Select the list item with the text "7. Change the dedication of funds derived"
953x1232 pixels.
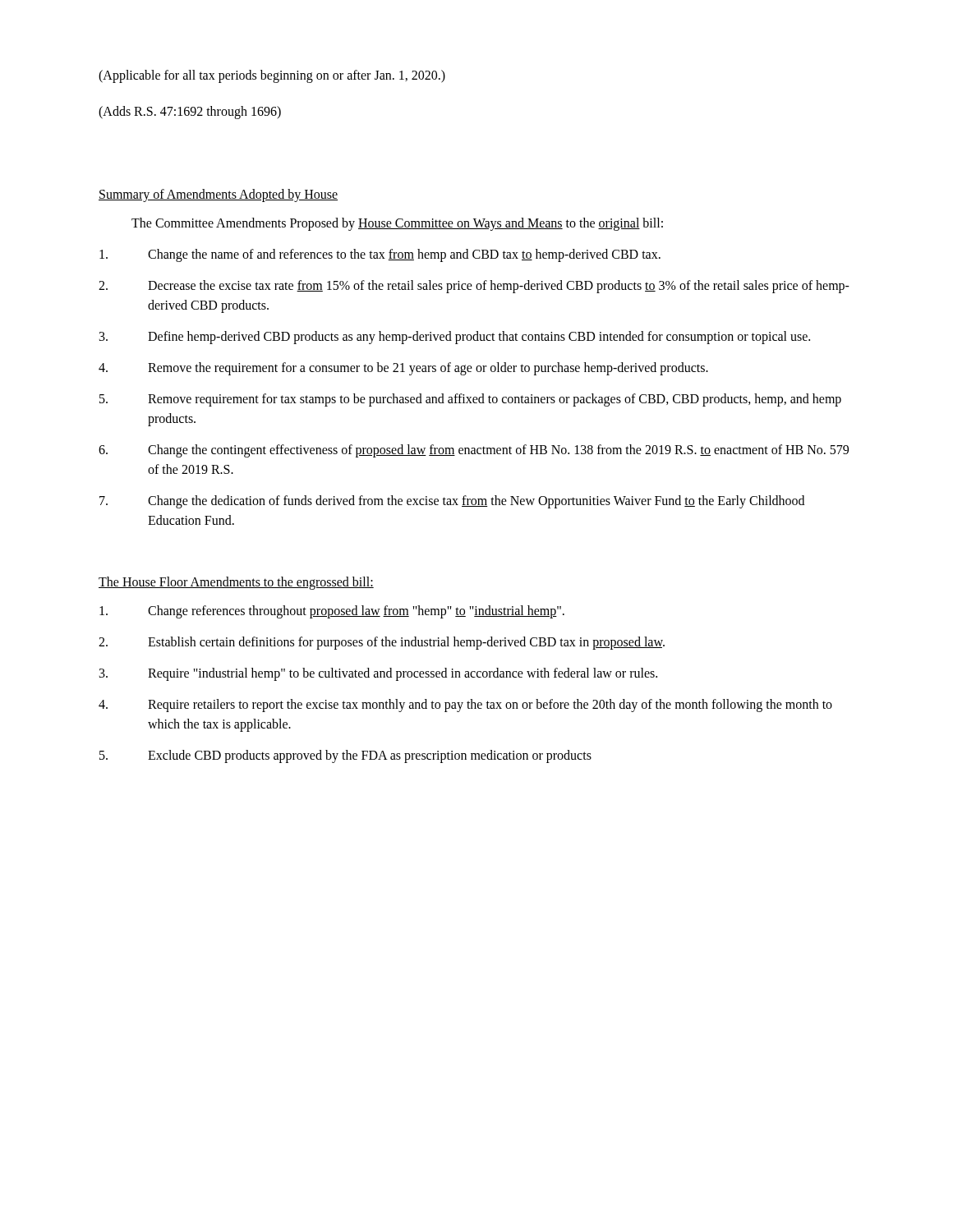pyautogui.click(x=476, y=511)
